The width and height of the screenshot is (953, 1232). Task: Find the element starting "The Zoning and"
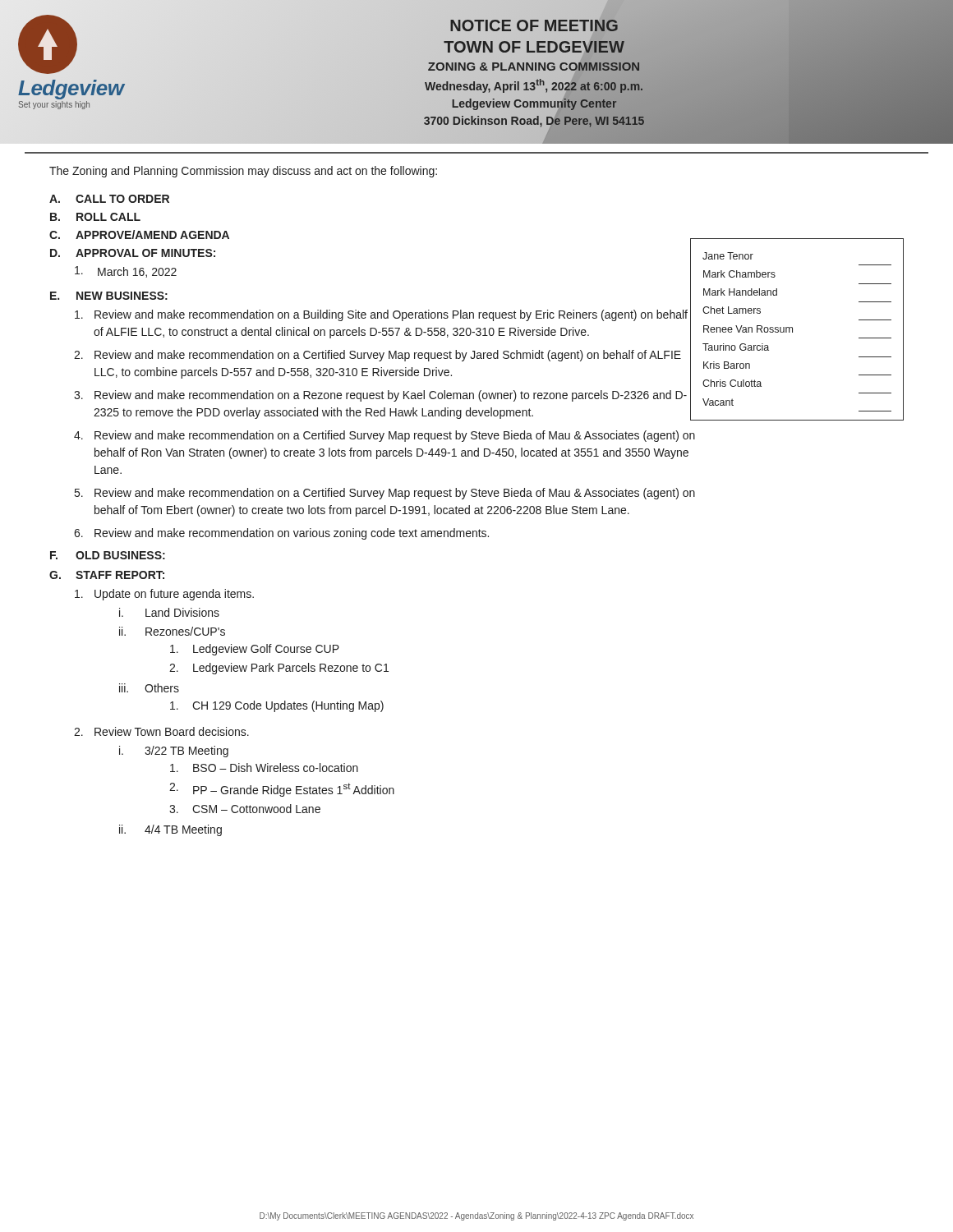pos(244,171)
